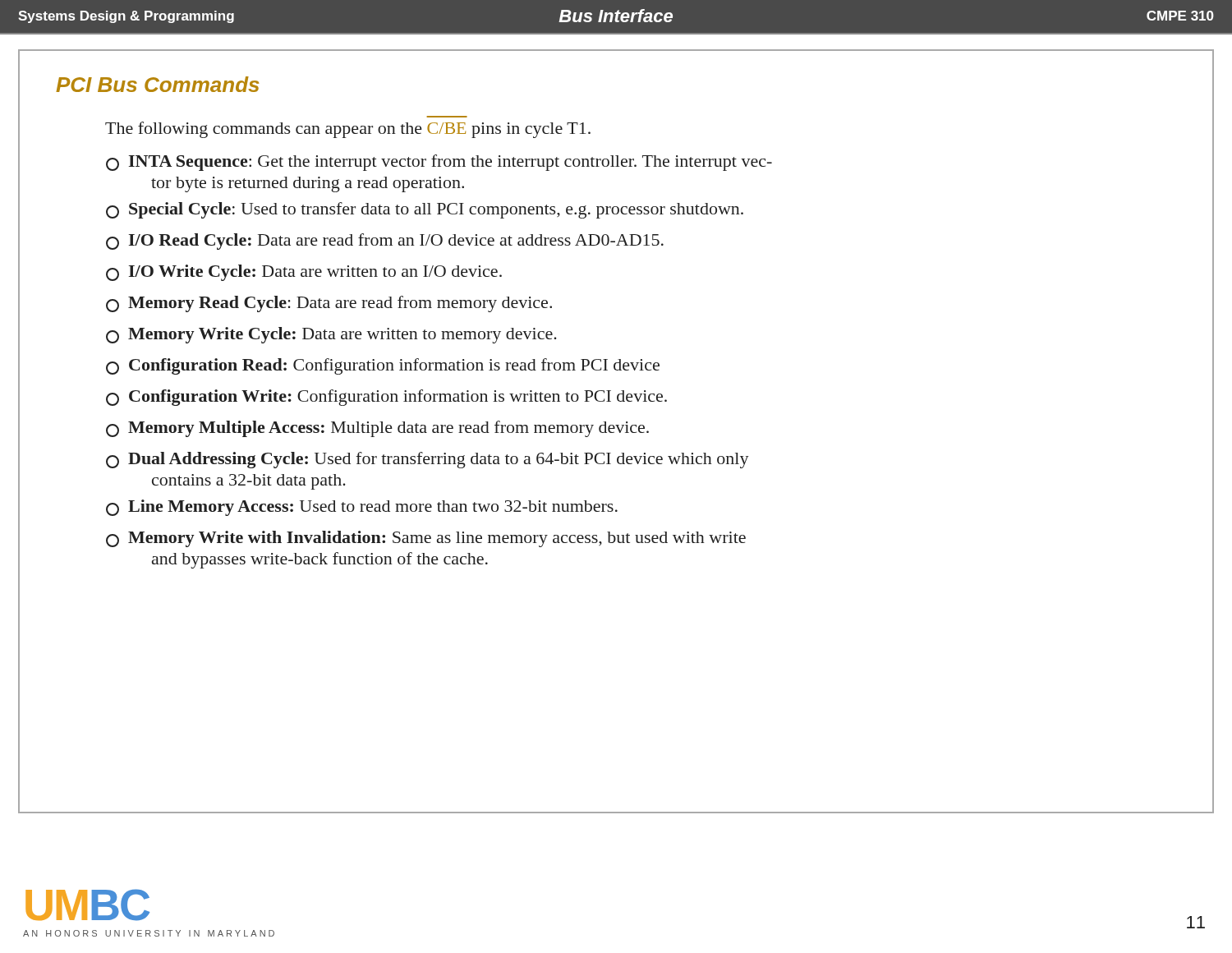Click the passage that begins "I/O Write Cycle: Data are written to"
The width and height of the screenshot is (1232, 953).
pos(304,274)
